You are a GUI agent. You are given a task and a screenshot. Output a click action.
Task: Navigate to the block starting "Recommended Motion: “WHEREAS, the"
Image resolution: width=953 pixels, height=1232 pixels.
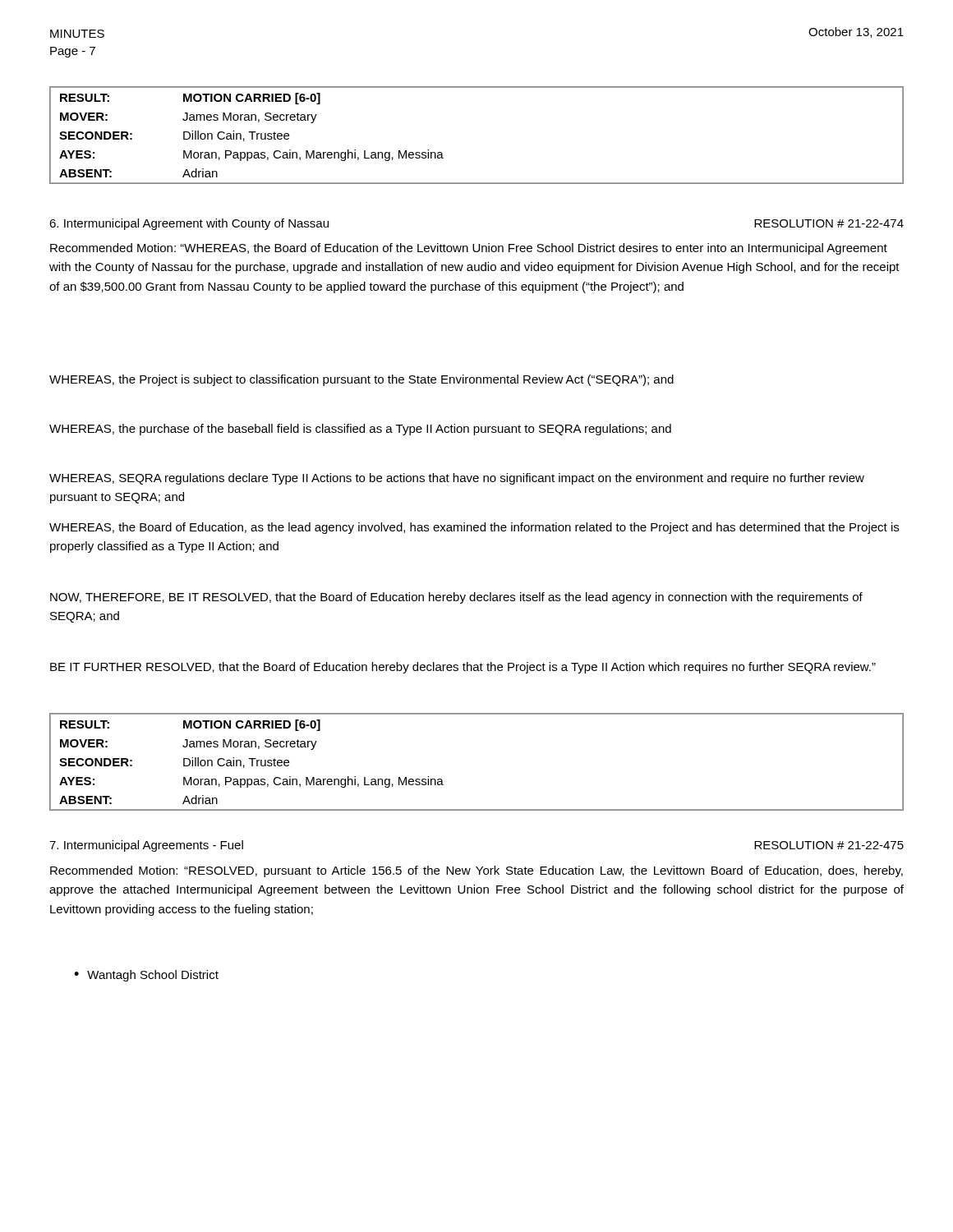474,267
